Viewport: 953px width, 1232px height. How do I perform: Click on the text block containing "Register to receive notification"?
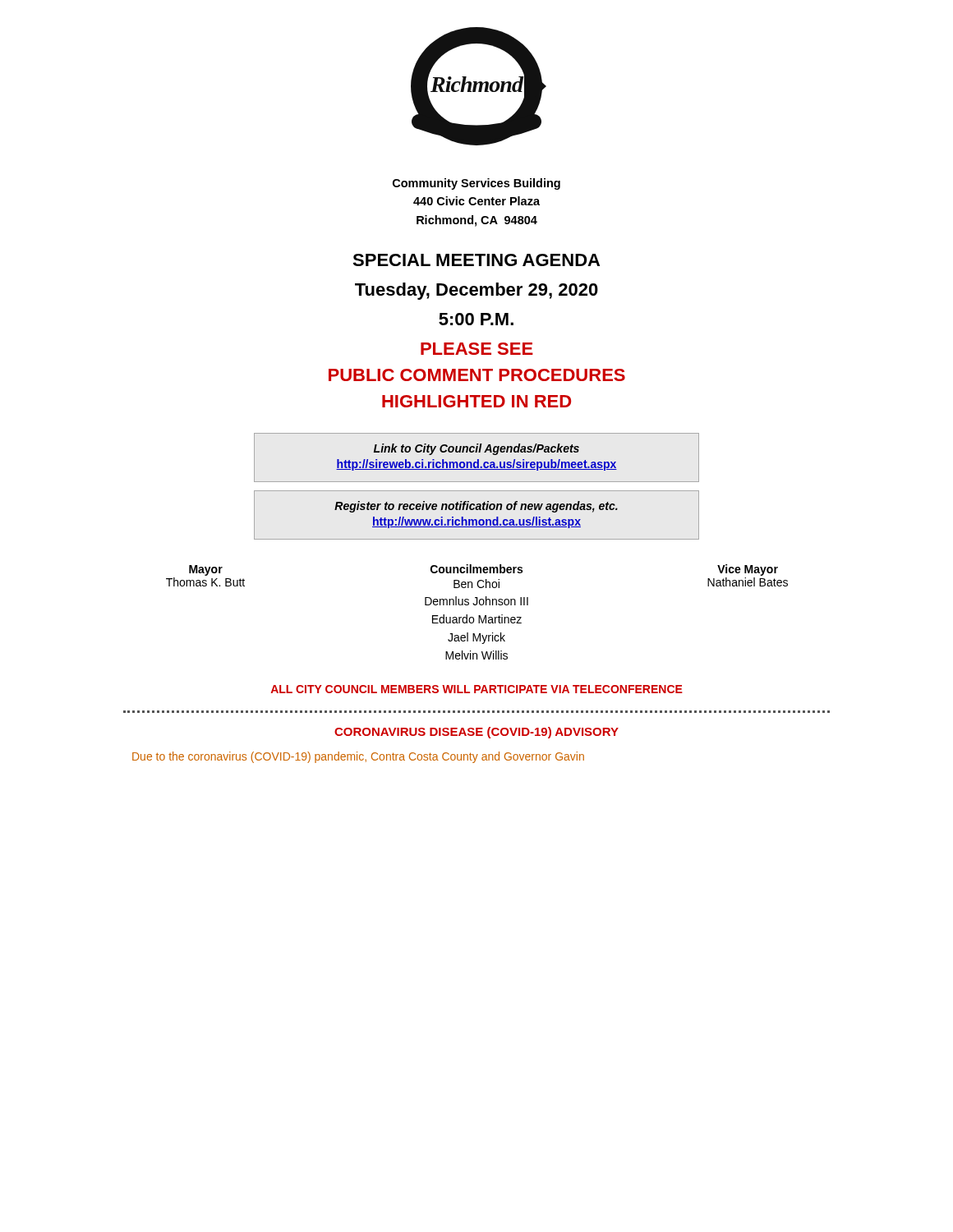click(x=476, y=514)
